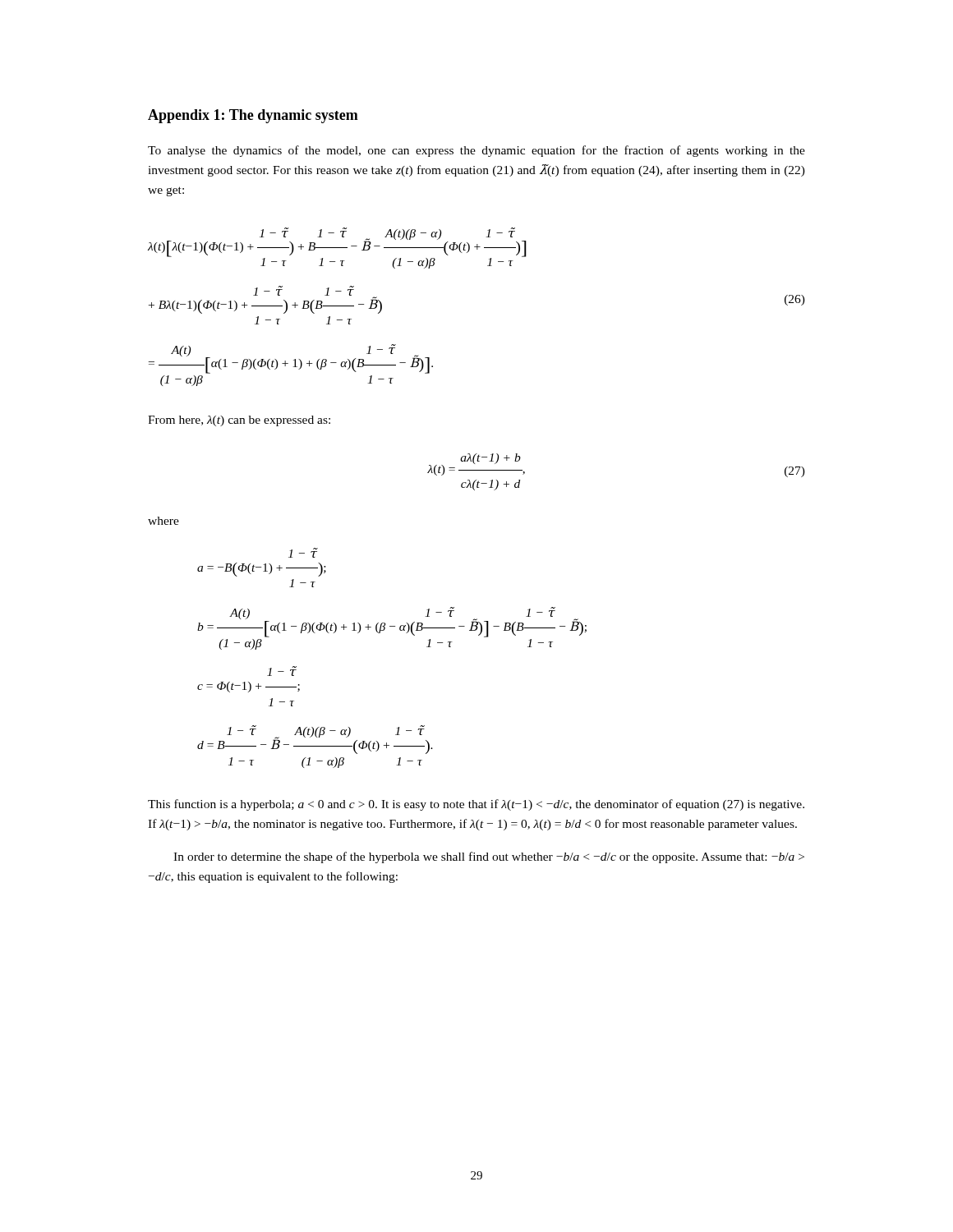Navigate to the text starting "This function is a hyperbola; a 0. It"
953x1232 pixels.
(476, 813)
